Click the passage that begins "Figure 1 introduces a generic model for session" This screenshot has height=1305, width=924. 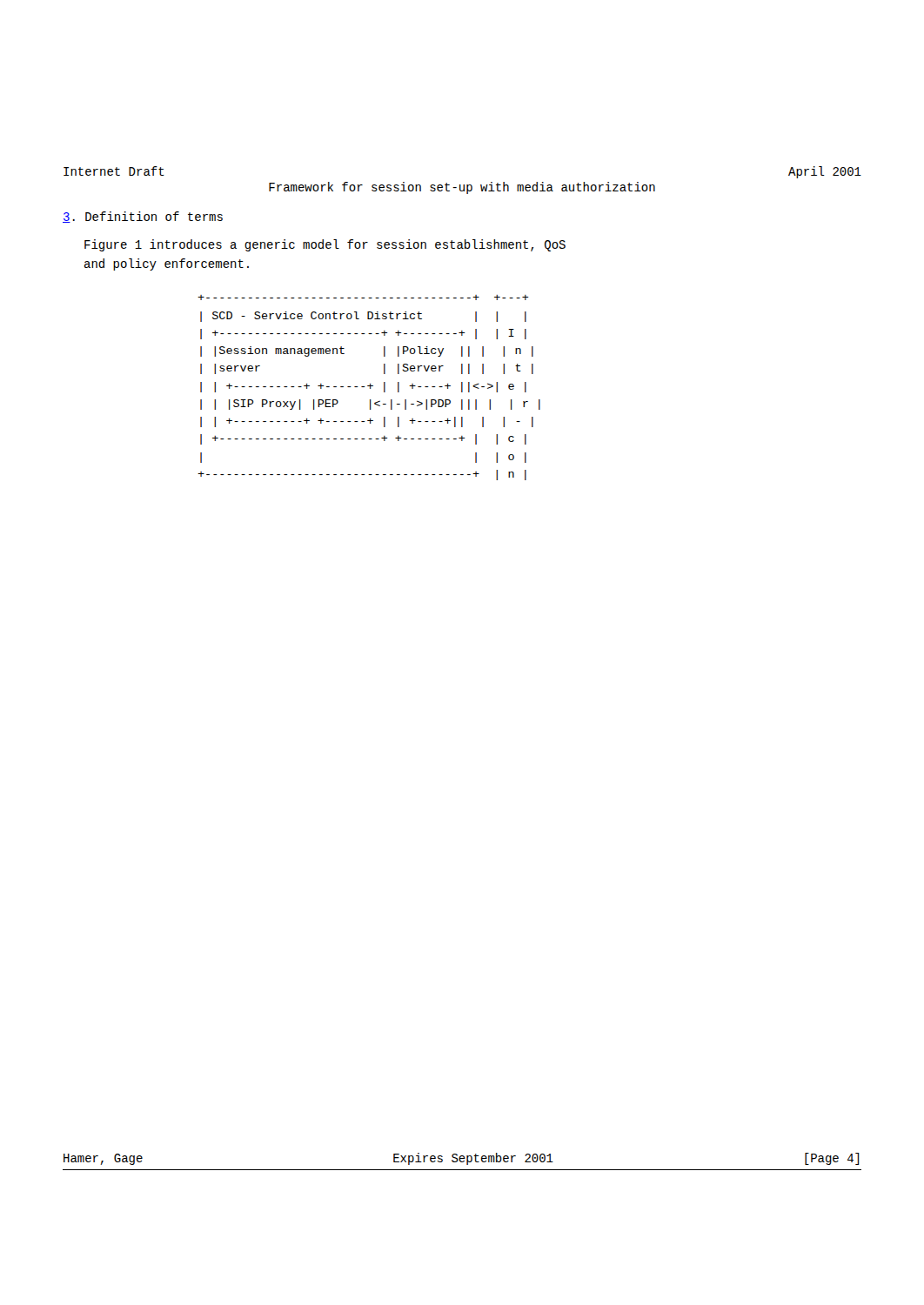click(325, 255)
